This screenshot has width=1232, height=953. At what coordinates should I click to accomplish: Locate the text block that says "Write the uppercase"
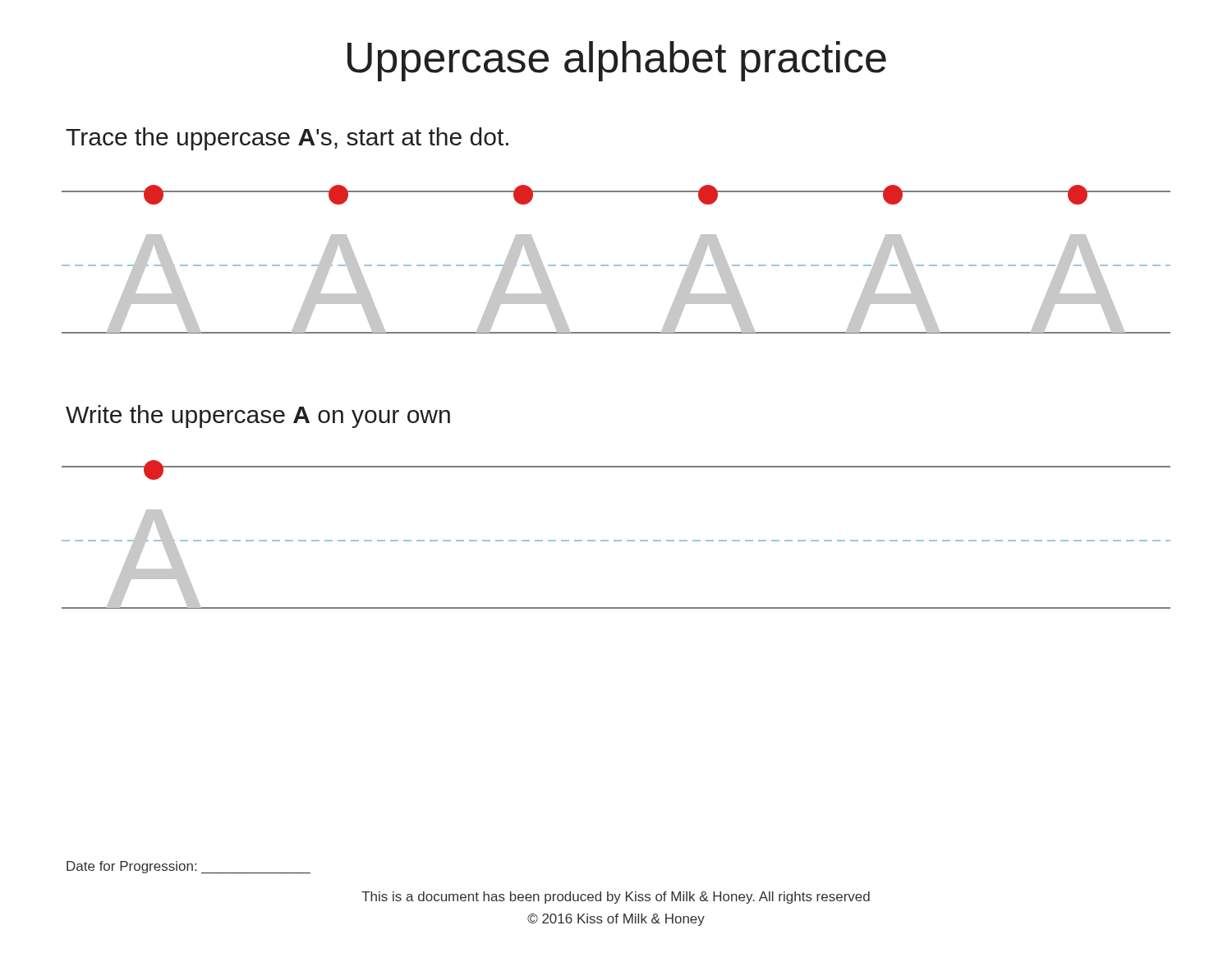259,414
